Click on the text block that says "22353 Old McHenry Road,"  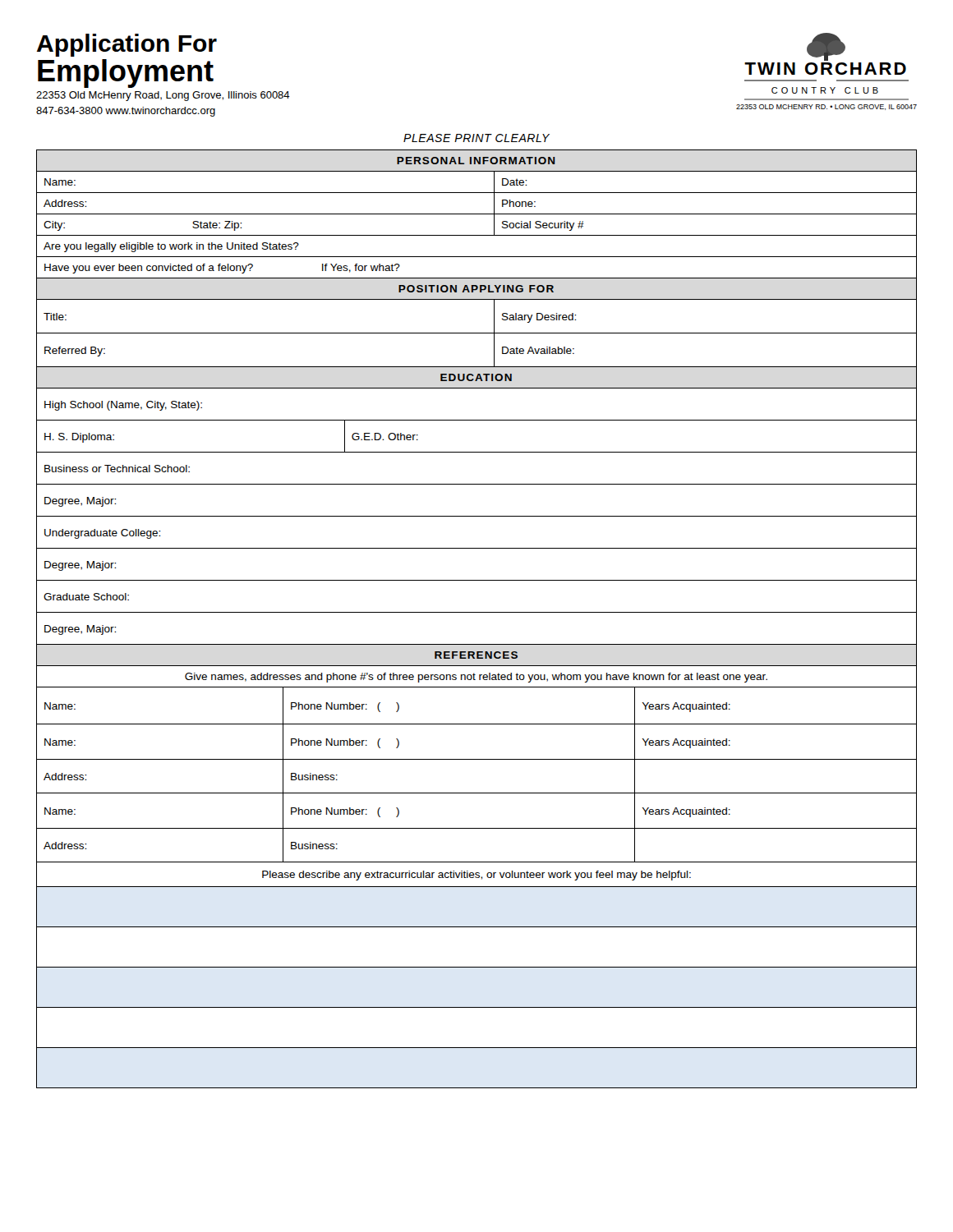pyautogui.click(x=163, y=103)
